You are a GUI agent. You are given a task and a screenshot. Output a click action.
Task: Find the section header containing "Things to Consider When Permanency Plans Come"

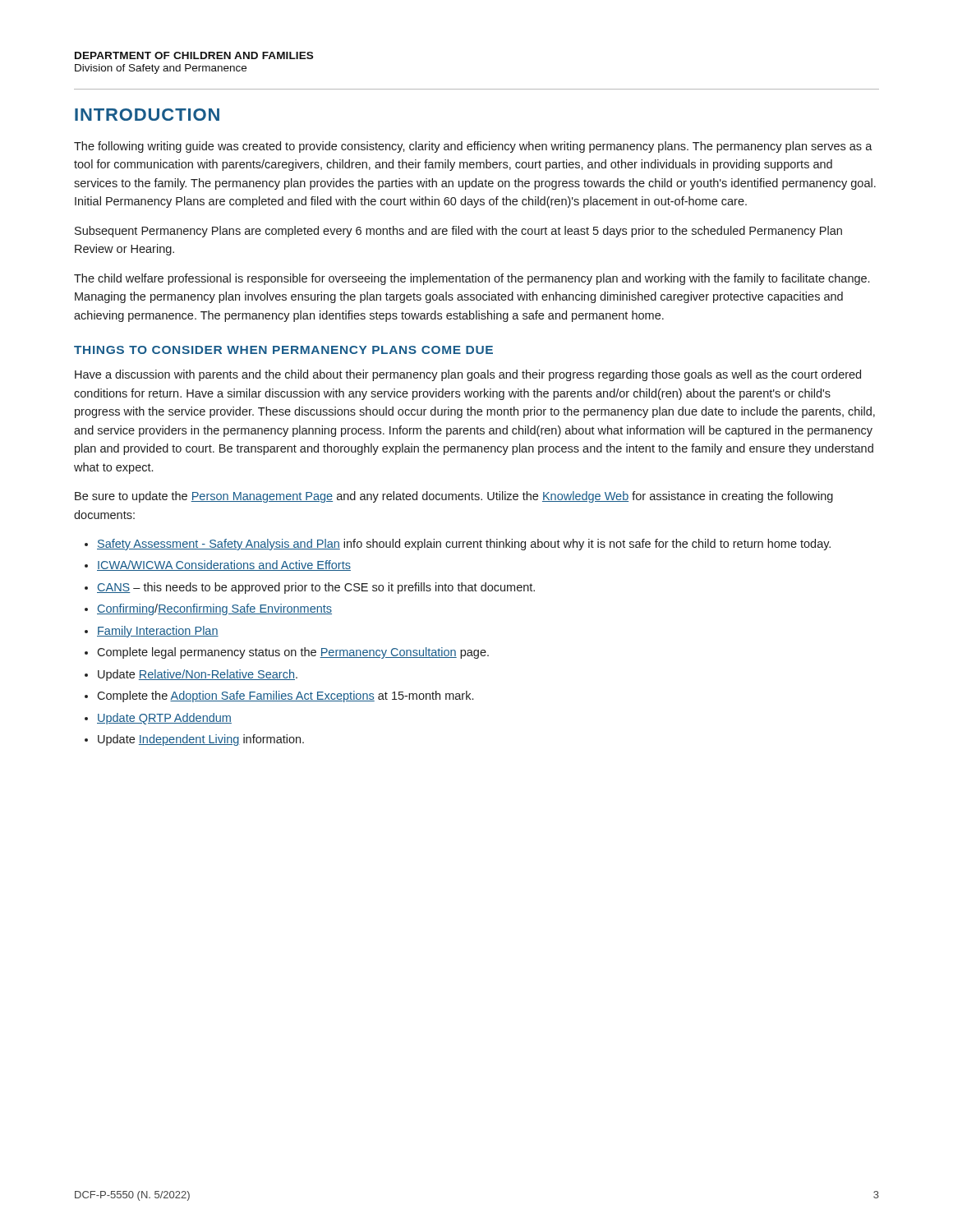[x=284, y=350]
